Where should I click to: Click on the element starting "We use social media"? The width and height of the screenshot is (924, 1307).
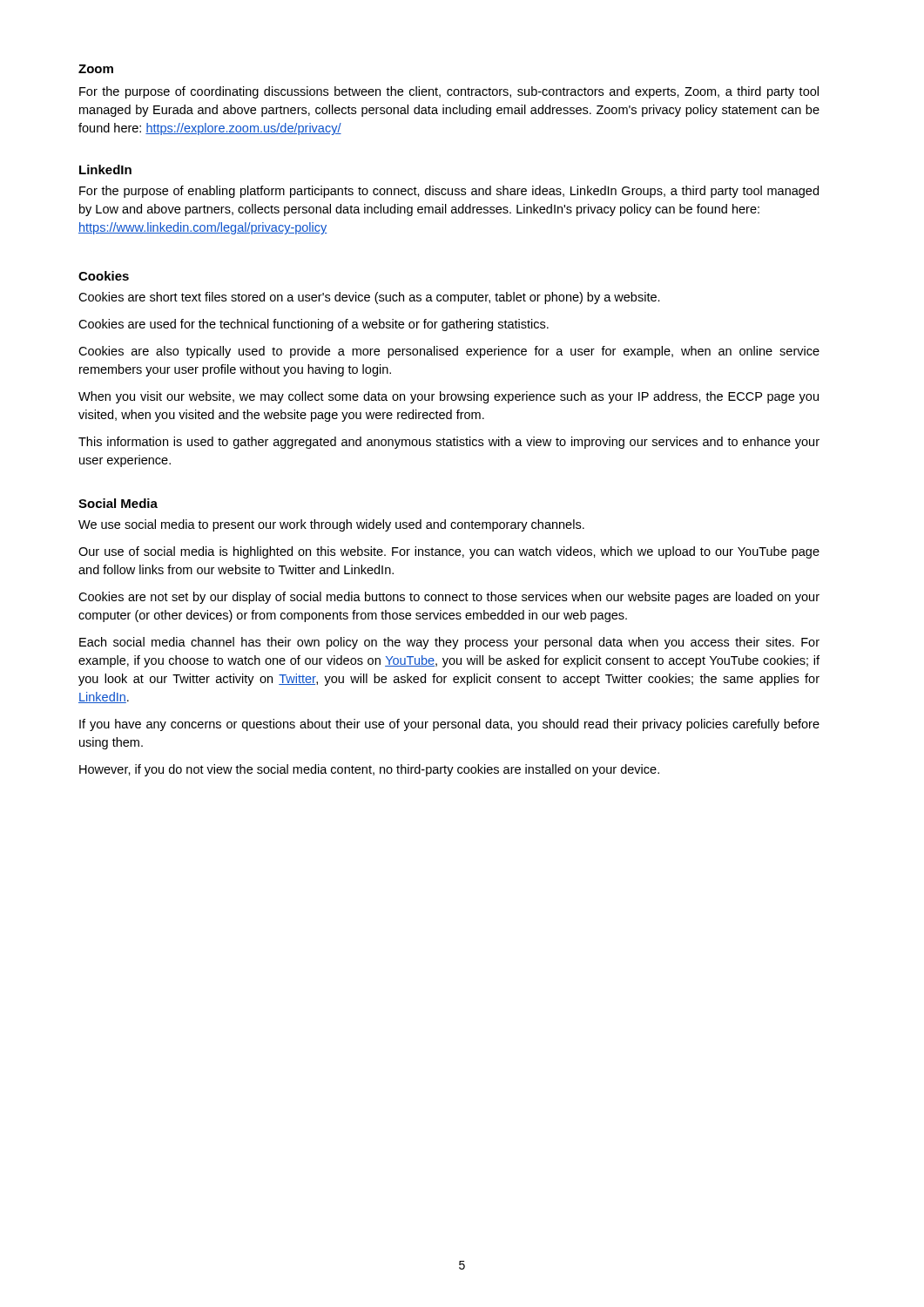332,525
